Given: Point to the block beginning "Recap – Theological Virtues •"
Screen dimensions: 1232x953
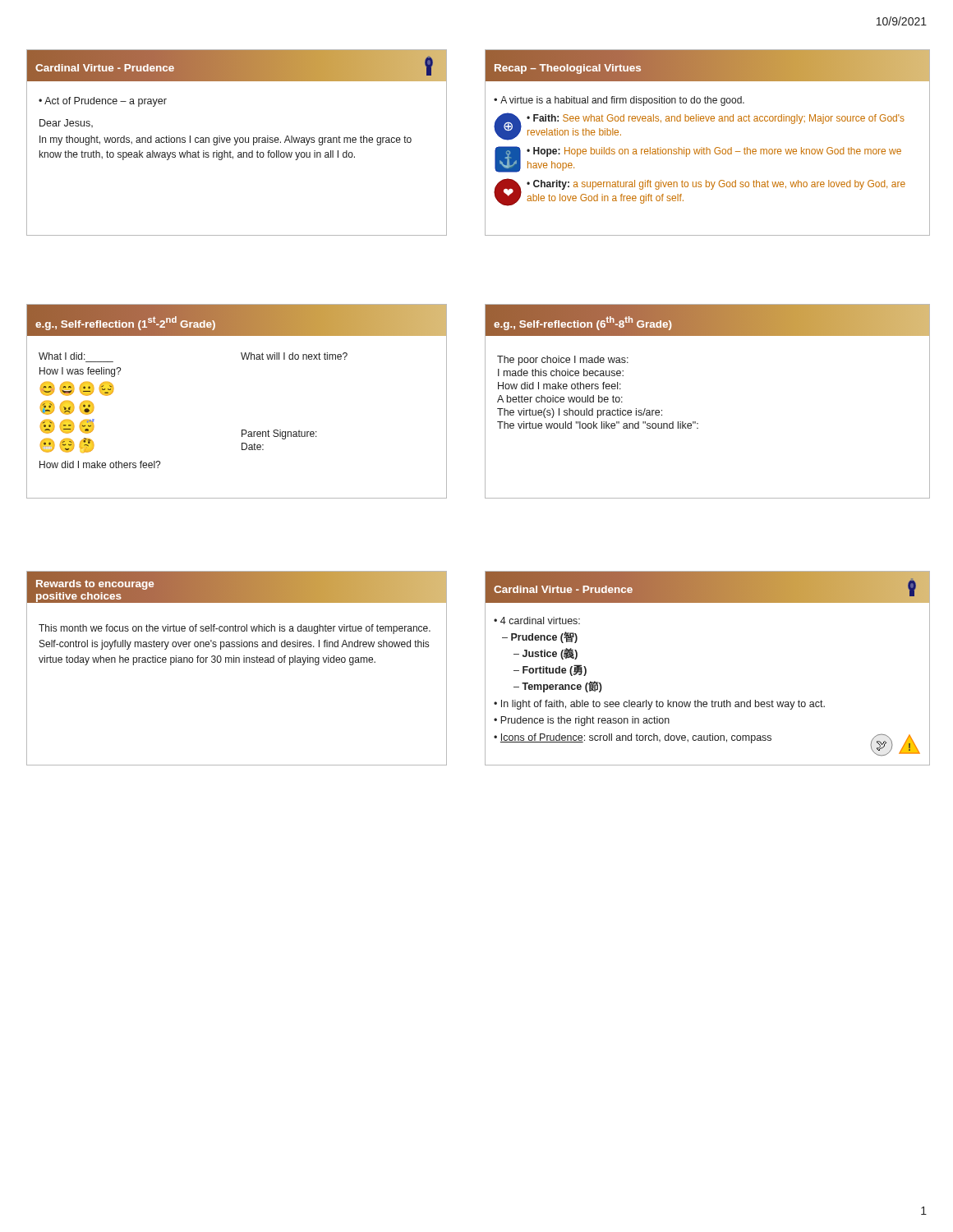Looking at the screenshot, I should (707, 134).
